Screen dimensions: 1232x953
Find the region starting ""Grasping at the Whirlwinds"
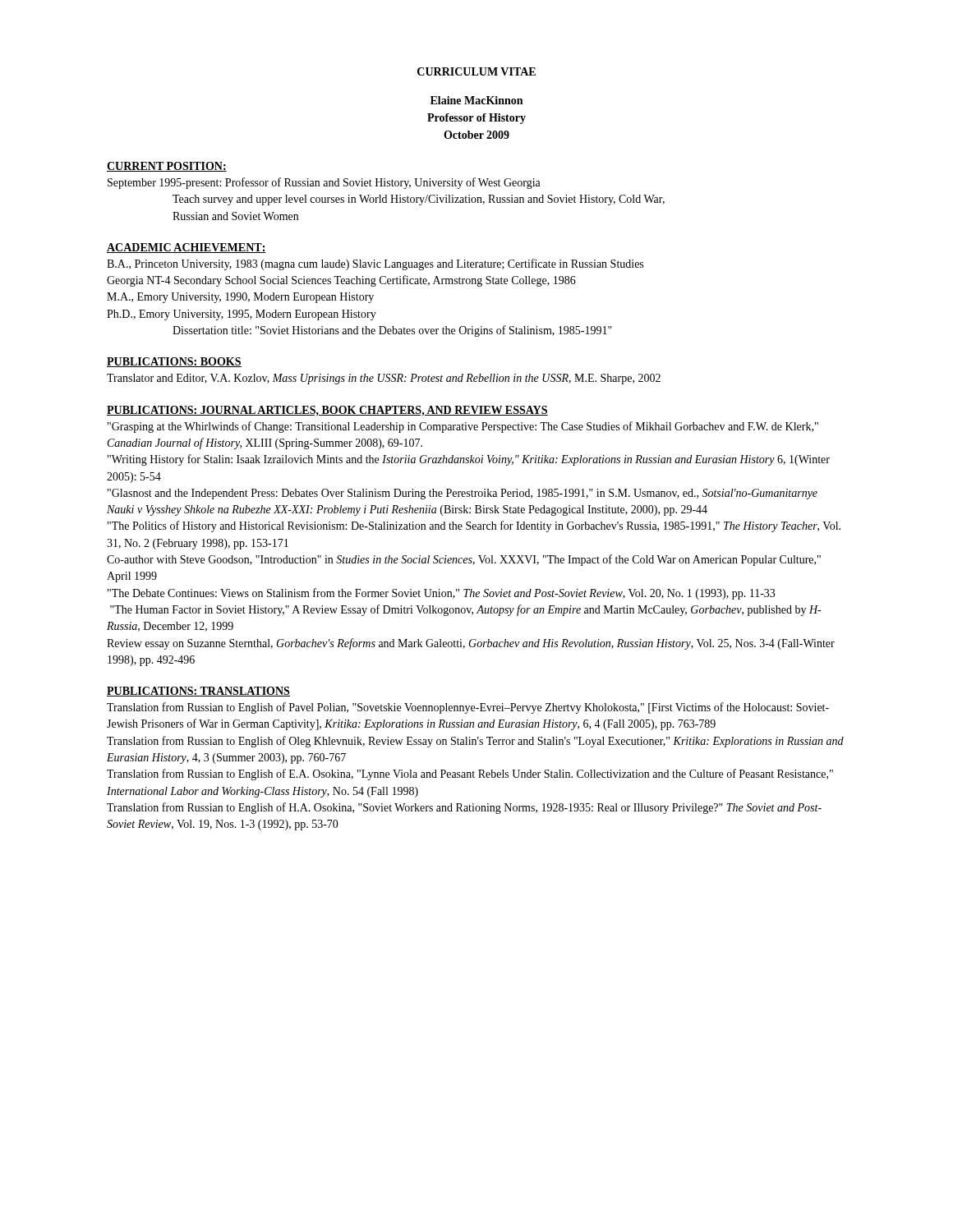463,435
